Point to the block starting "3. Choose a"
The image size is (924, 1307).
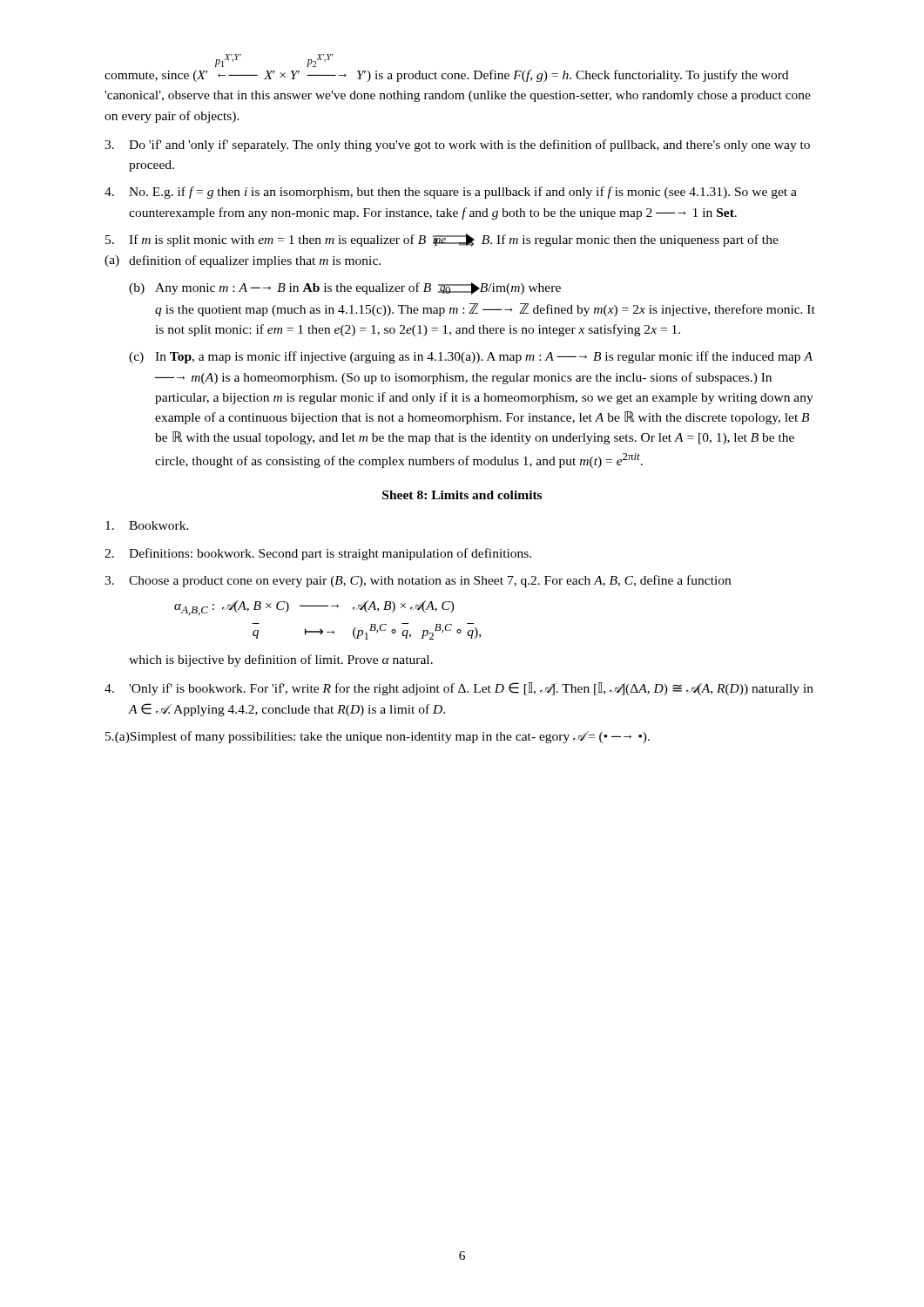[x=418, y=580]
